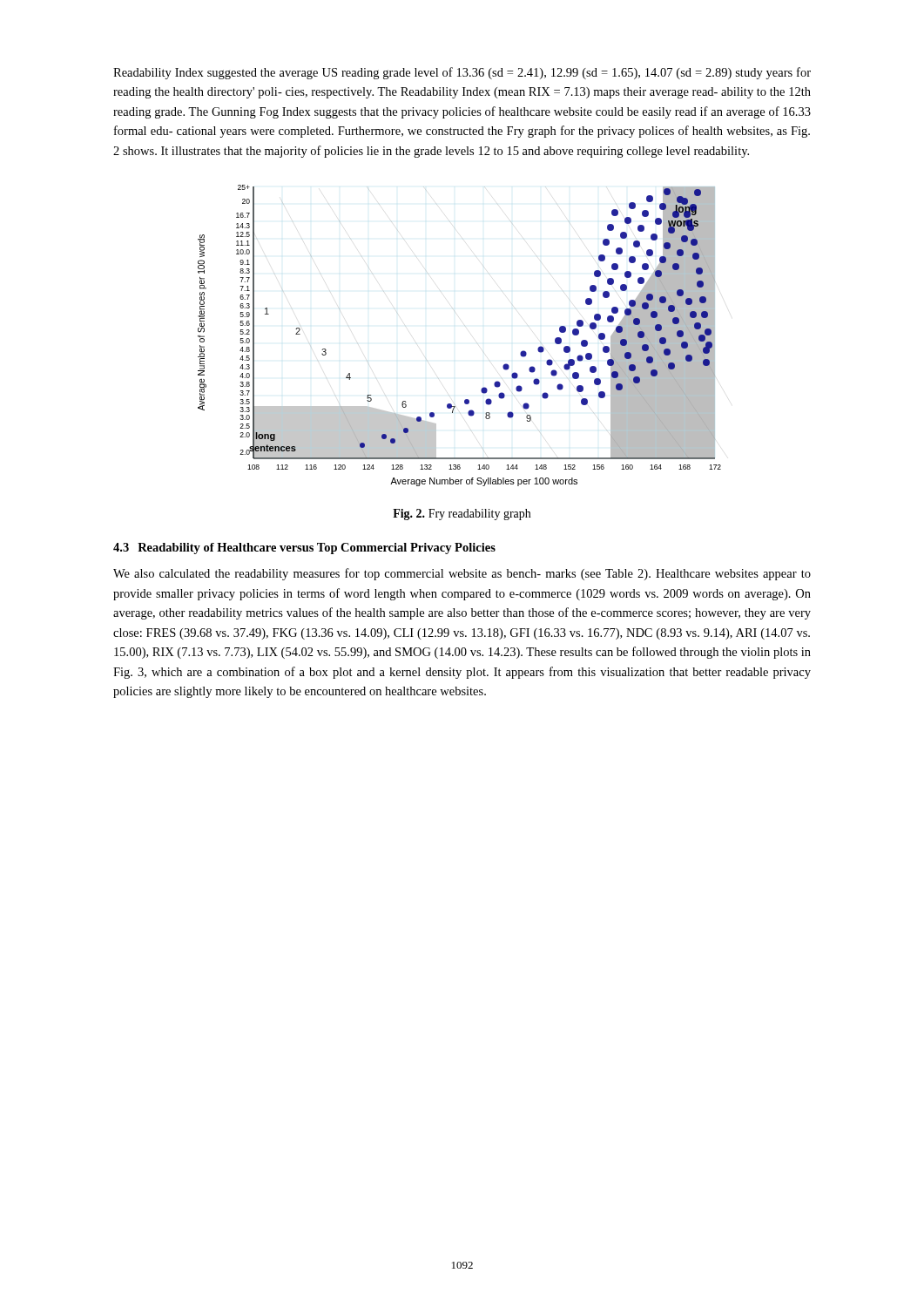Navigate to the element starting "4.3Readability of Healthcare versus Top Commercial Privacy Policies"
This screenshot has width=924, height=1307.
[304, 548]
